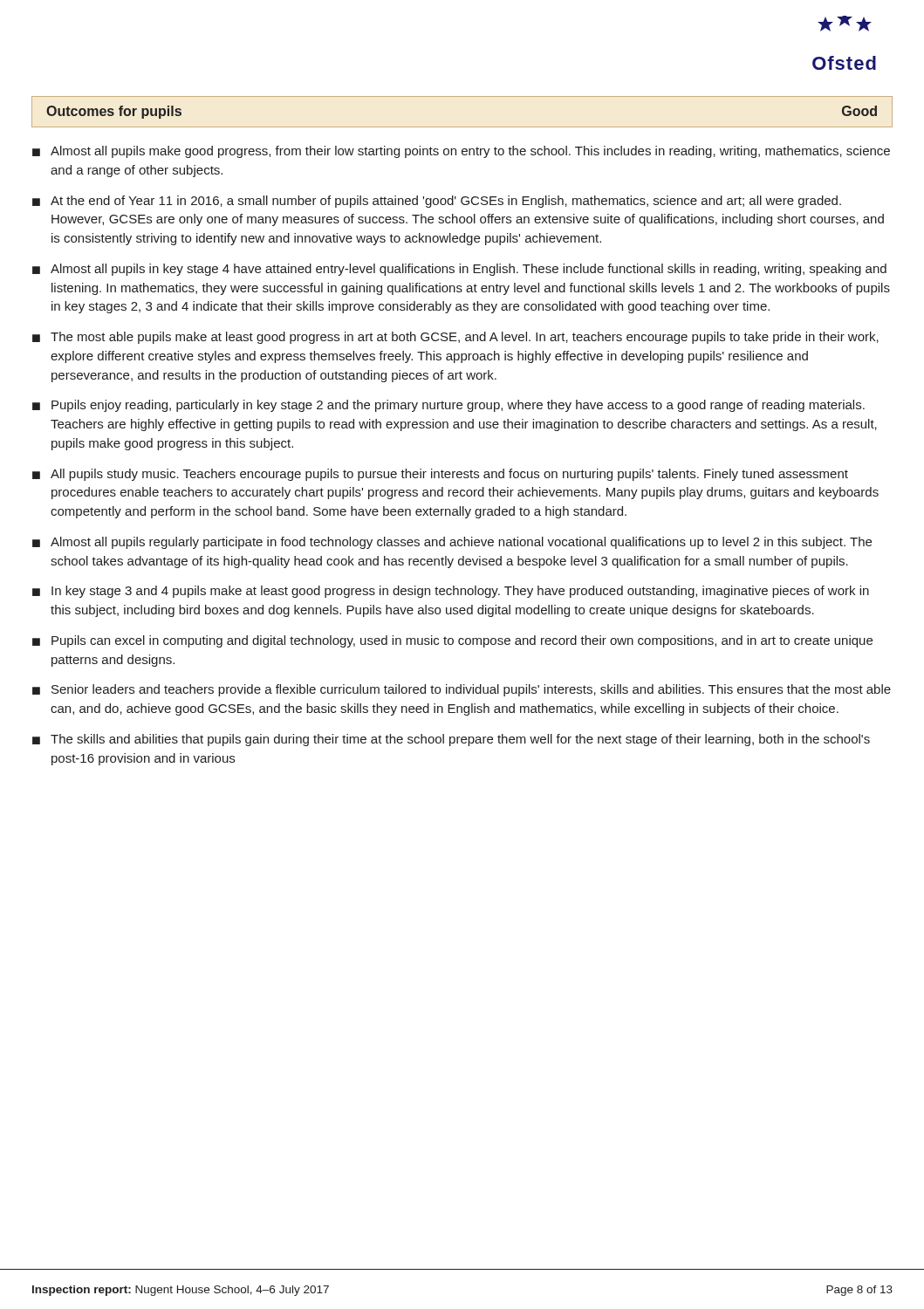Locate the text starting "■ Pupils can excel in computing and digital"
The image size is (924, 1309).
[x=462, y=650]
